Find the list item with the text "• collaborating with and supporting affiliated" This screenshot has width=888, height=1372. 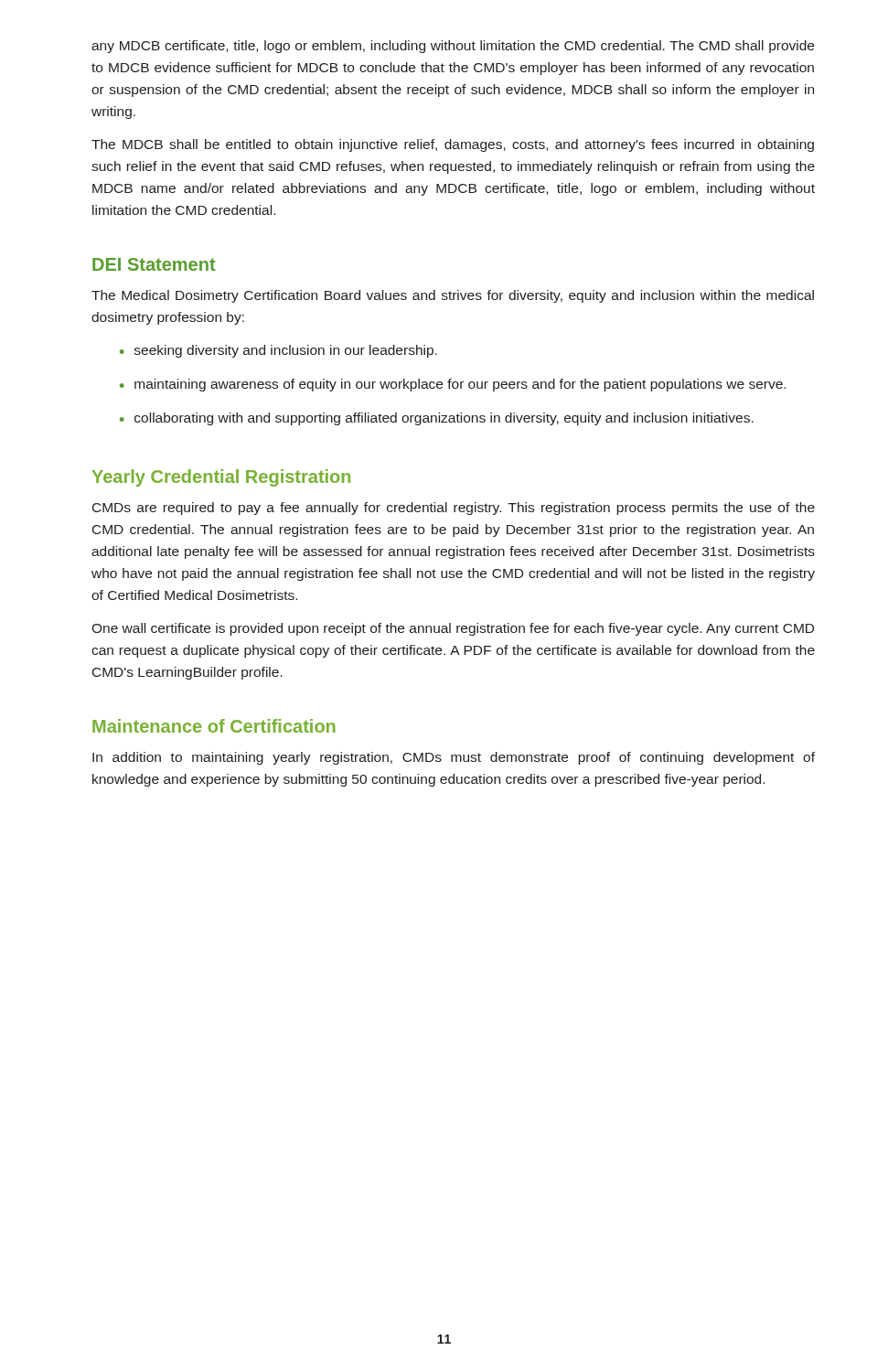pyautogui.click(x=467, y=420)
